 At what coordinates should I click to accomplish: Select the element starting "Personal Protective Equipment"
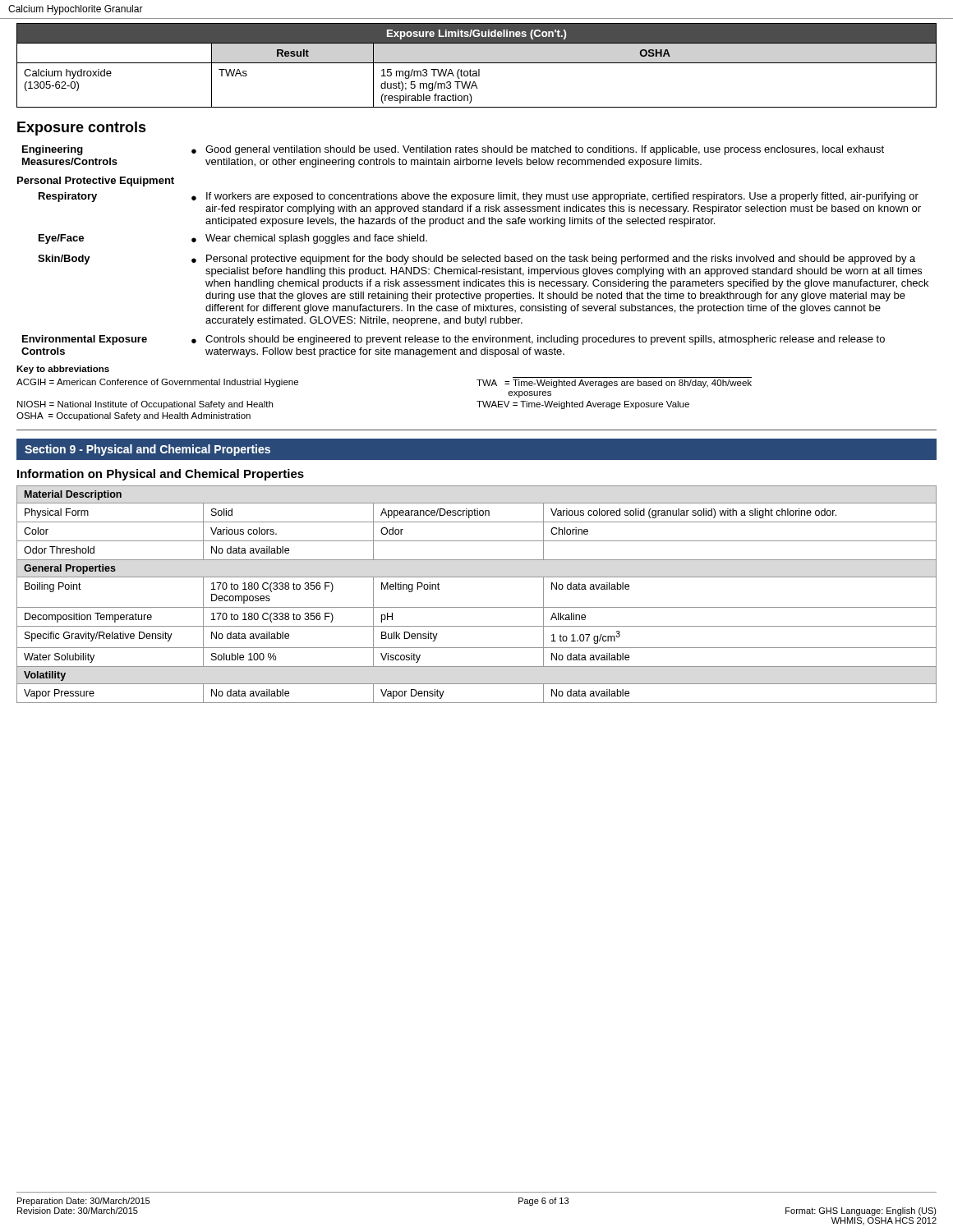tap(95, 180)
